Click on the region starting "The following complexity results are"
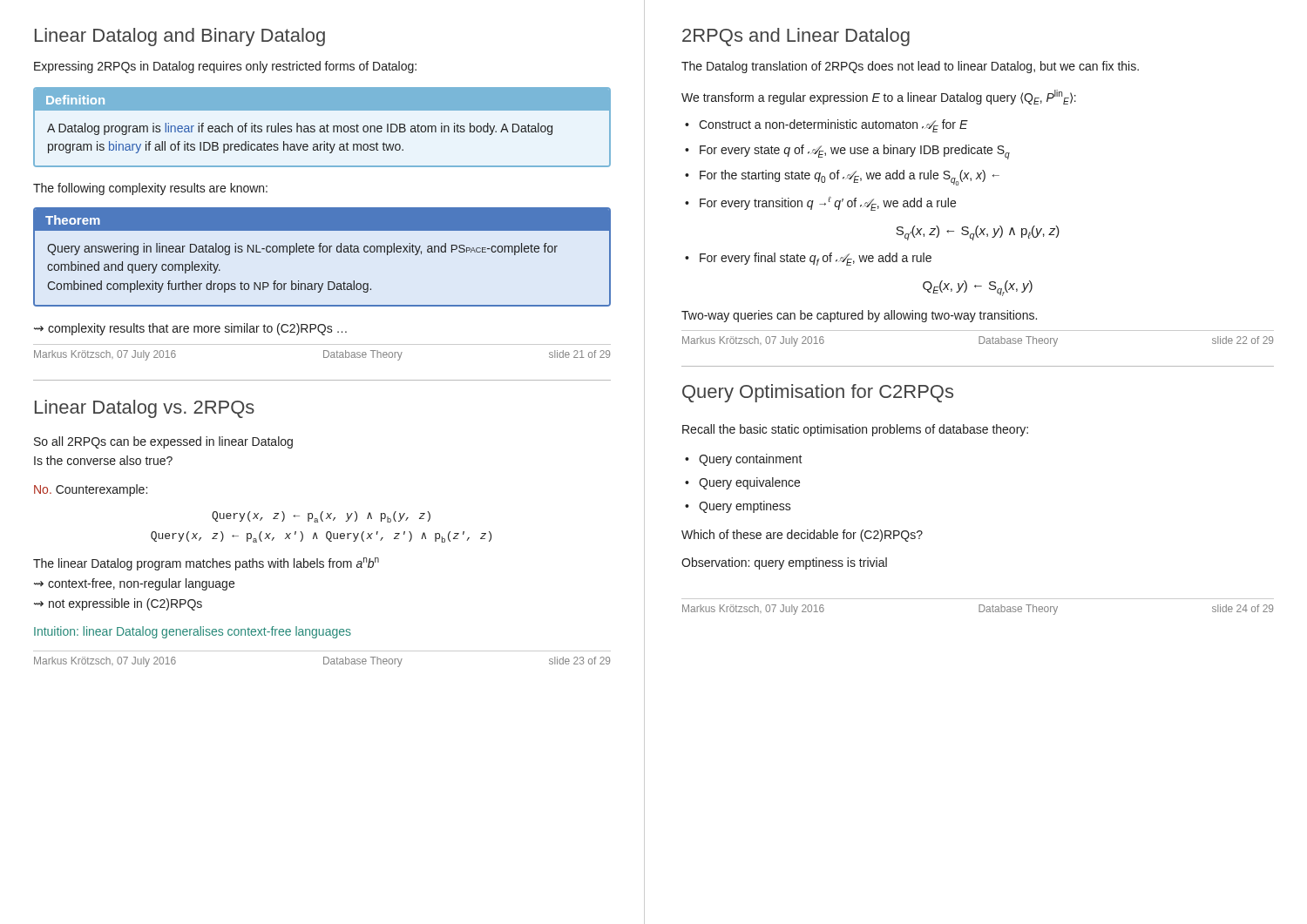 coord(151,188)
